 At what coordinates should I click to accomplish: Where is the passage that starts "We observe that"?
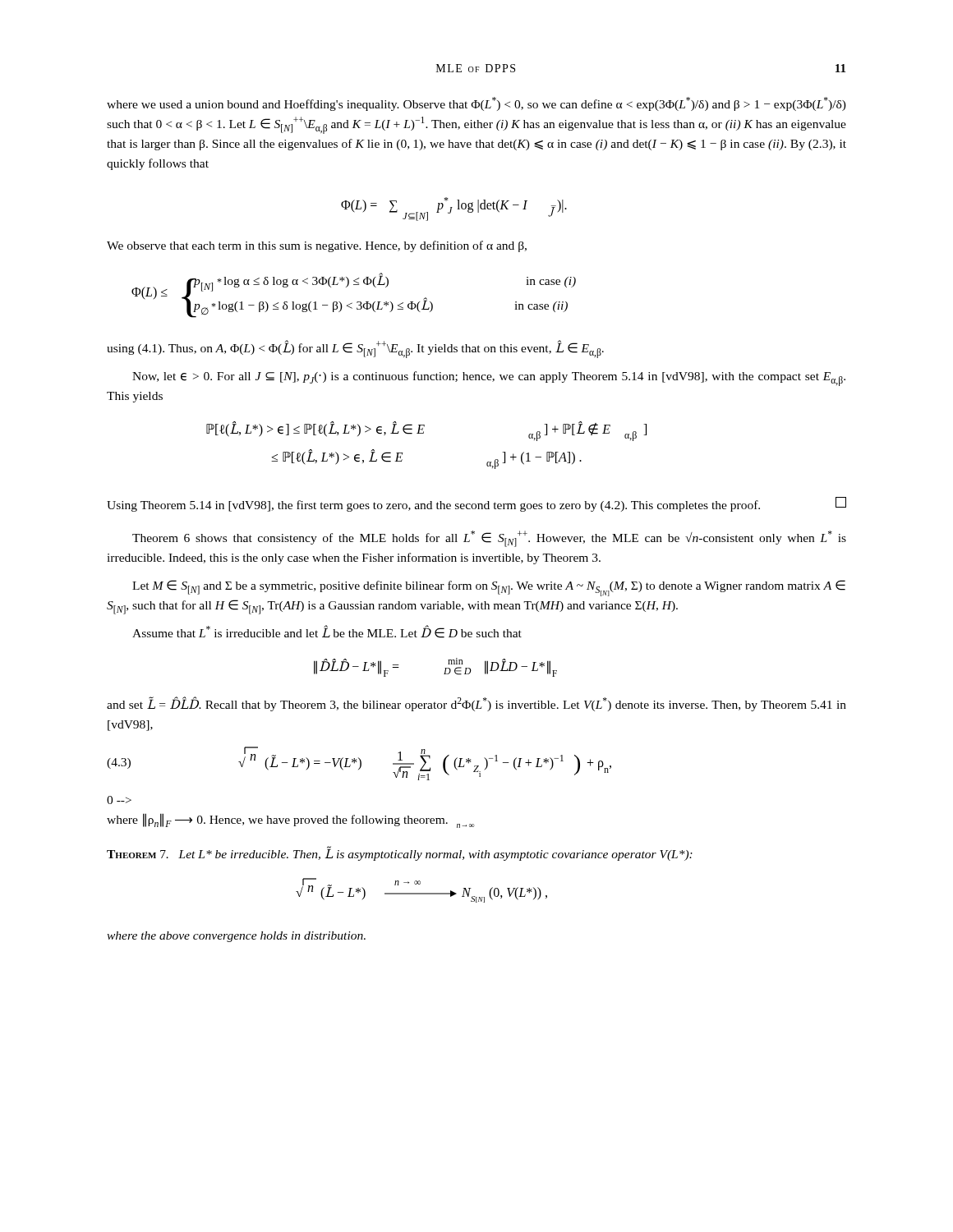pos(317,245)
